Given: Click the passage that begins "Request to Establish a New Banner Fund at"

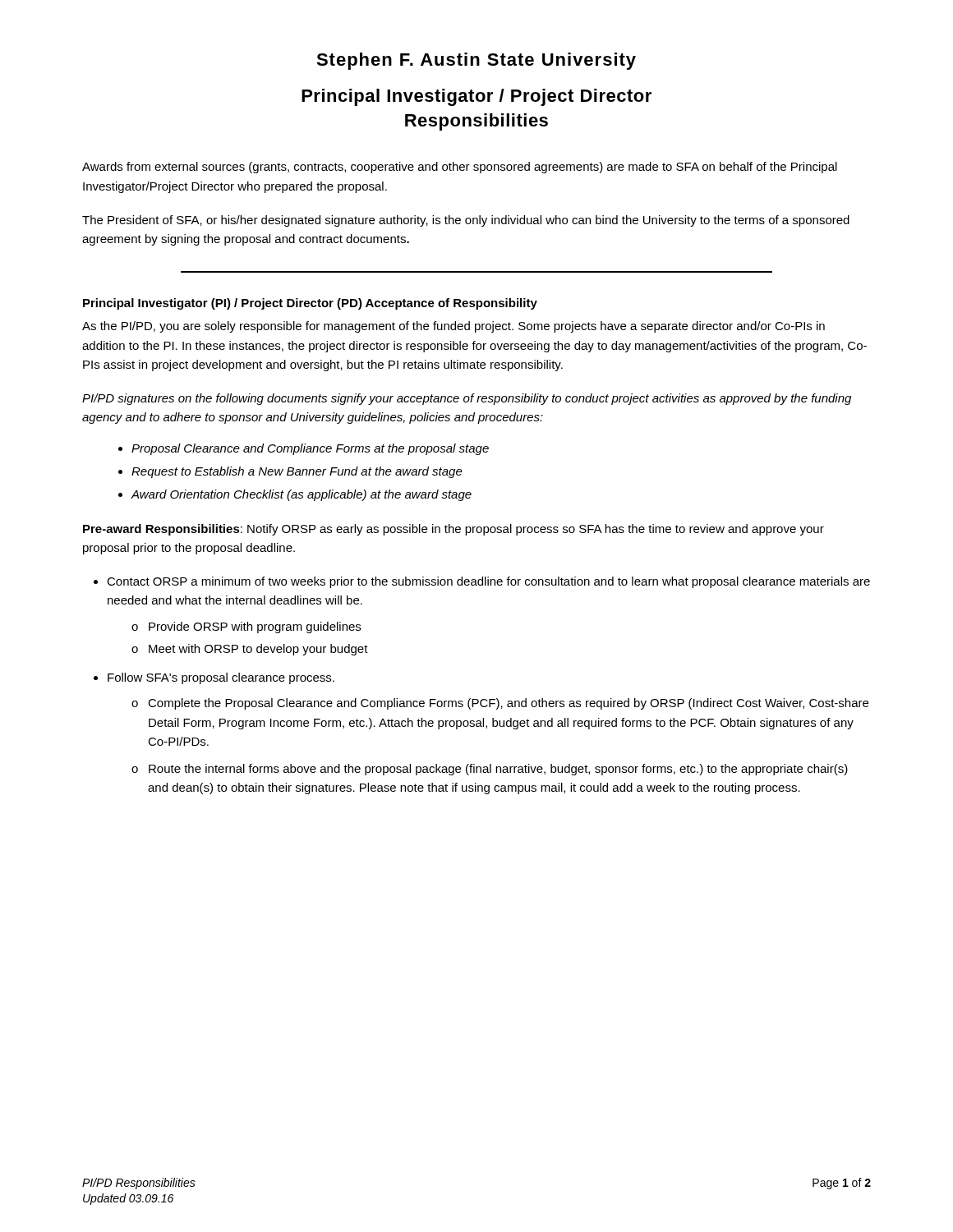Looking at the screenshot, I should tap(297, 471).
